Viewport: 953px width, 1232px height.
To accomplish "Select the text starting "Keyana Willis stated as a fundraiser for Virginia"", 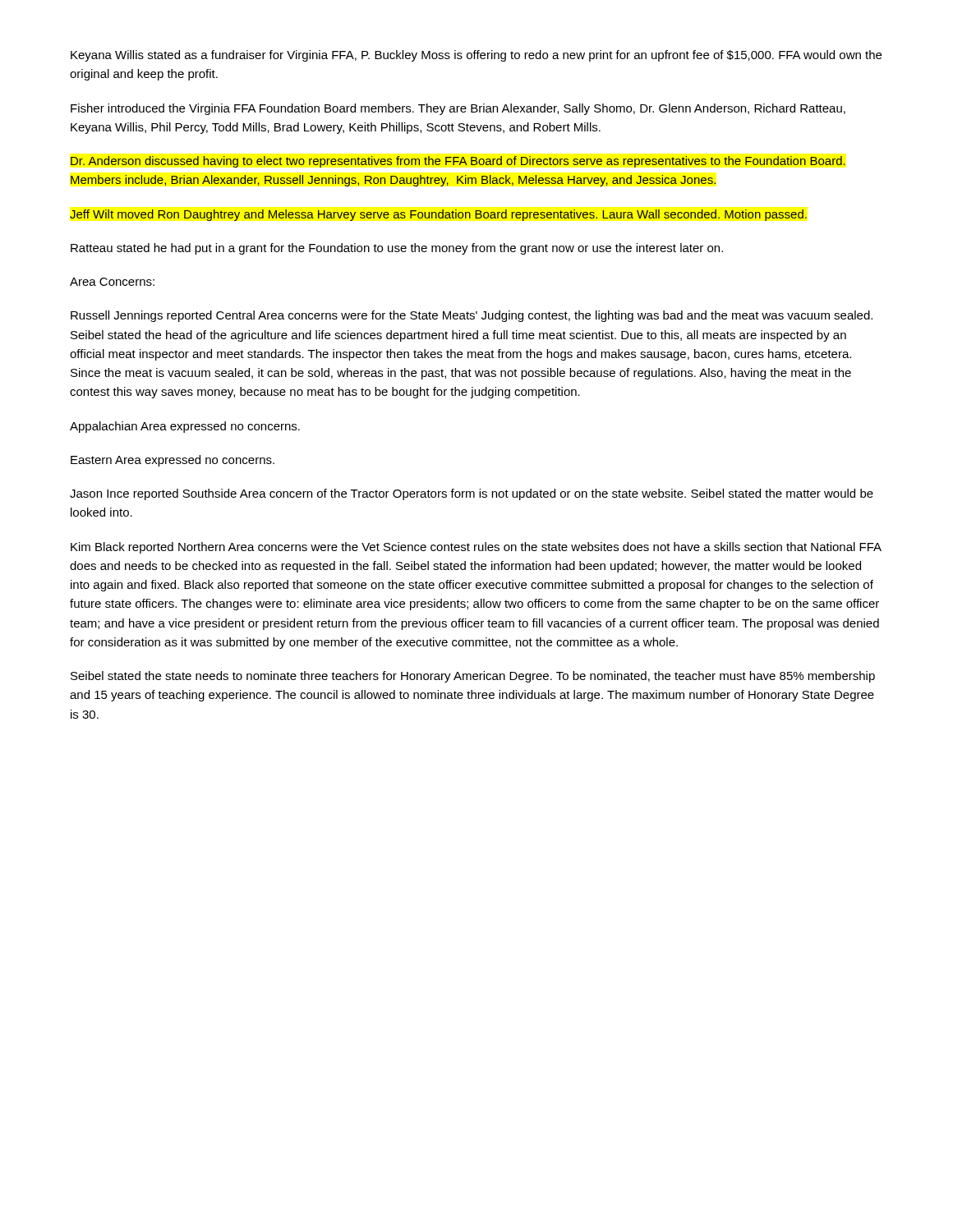I will [476, 64].
